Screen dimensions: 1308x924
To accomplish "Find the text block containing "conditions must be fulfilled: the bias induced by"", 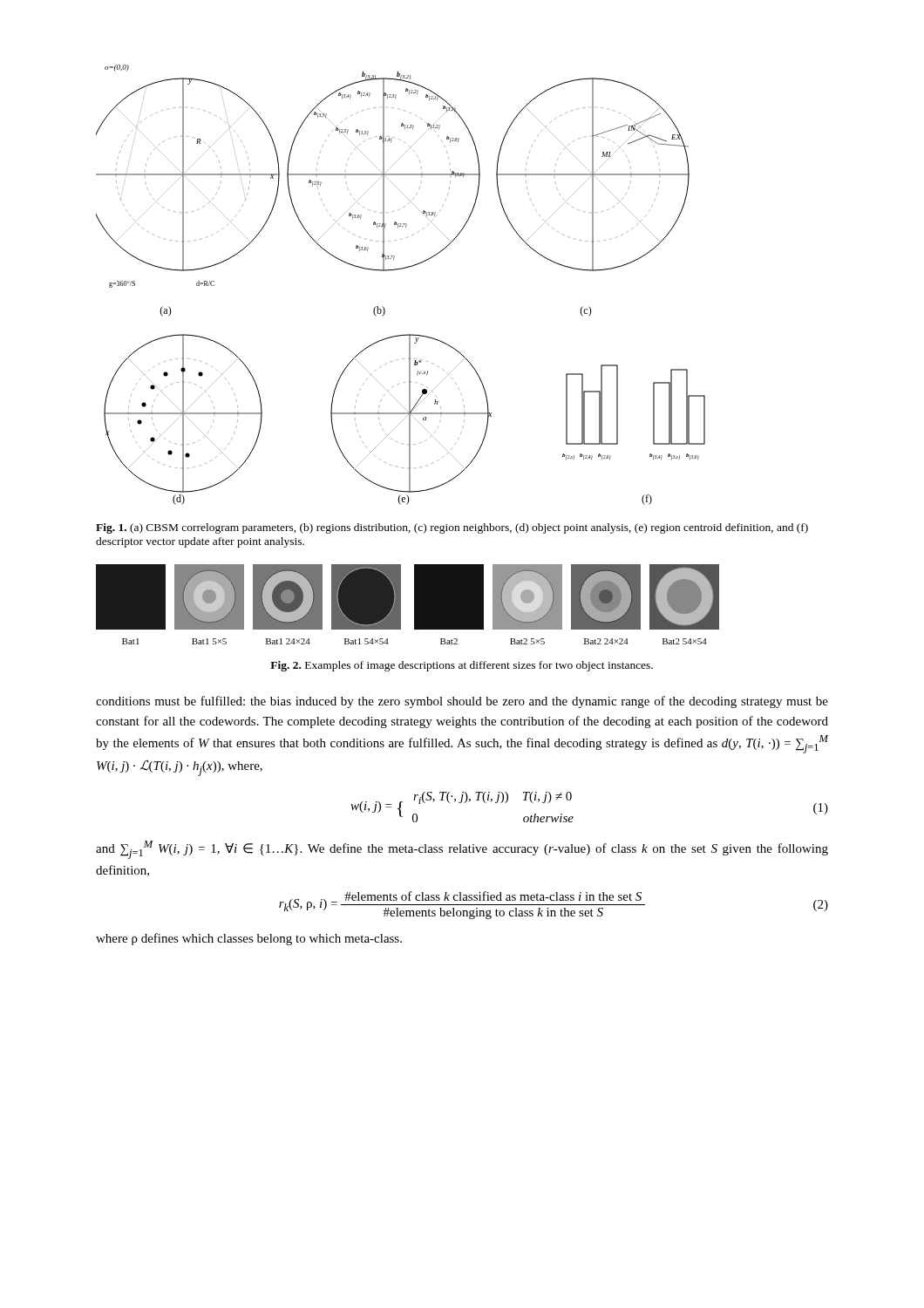I will point(462,735).
